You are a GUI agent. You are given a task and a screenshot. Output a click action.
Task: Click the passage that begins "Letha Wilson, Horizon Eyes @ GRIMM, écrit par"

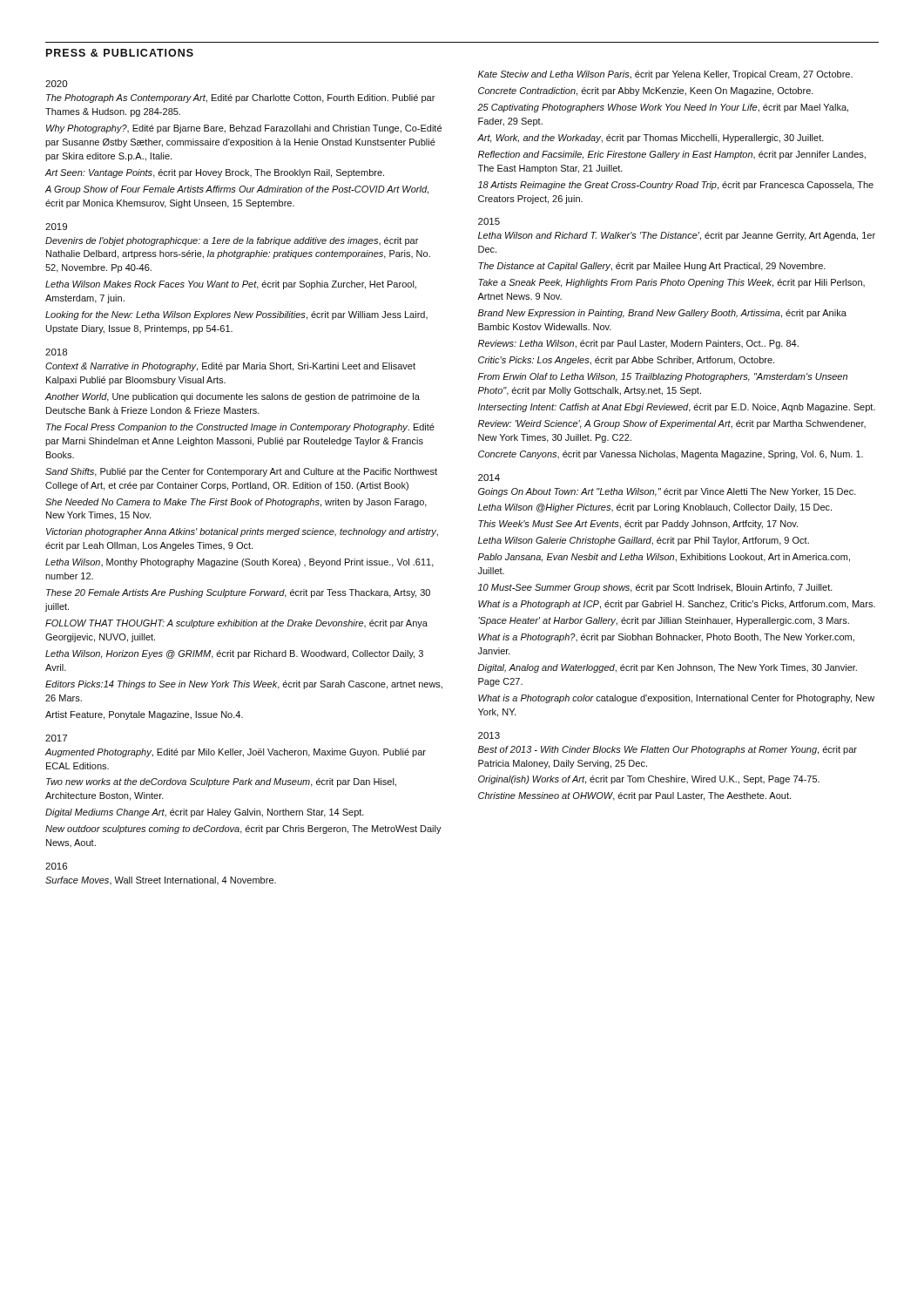coord(234,660)
